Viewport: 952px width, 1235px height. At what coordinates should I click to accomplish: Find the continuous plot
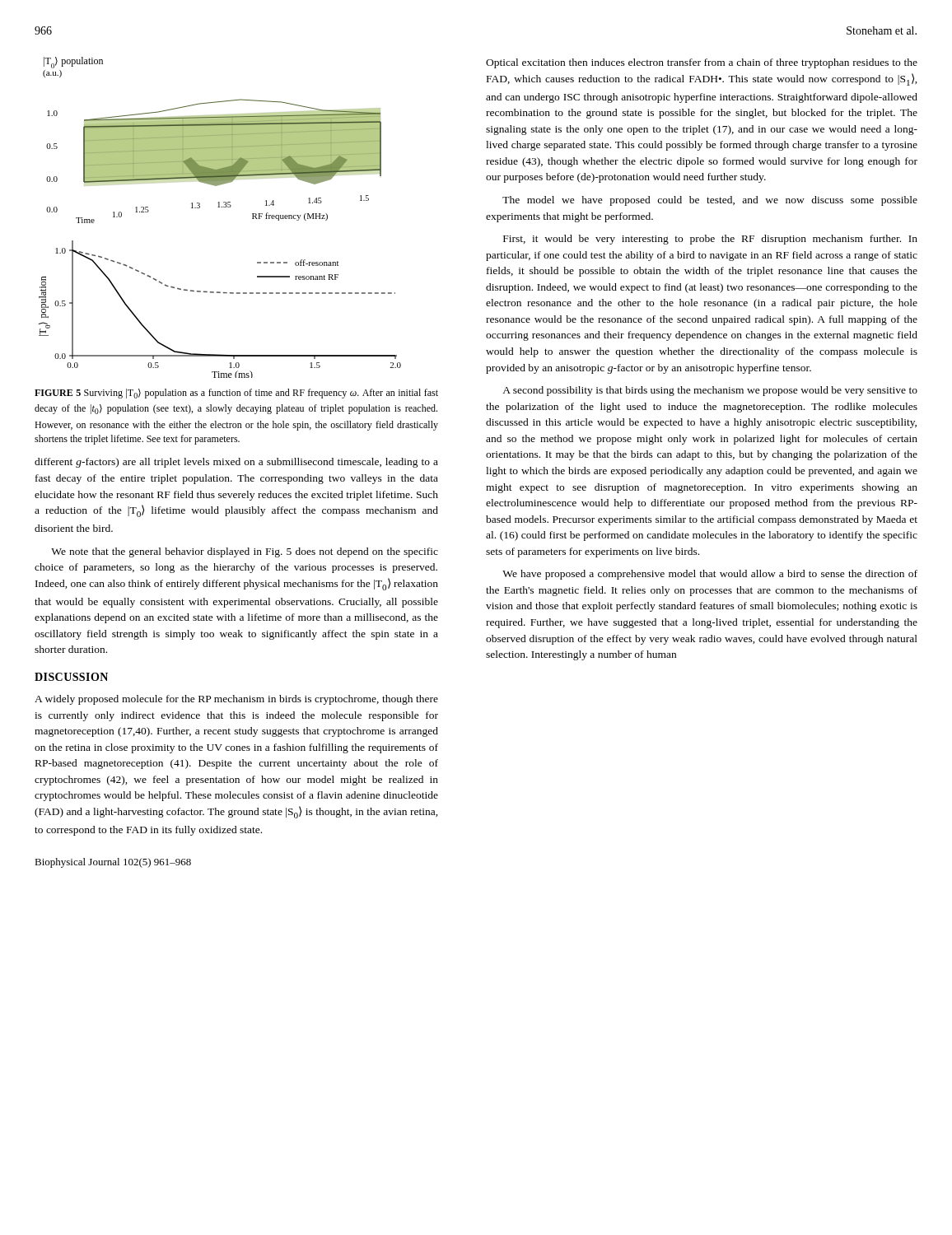click(236, 142)
